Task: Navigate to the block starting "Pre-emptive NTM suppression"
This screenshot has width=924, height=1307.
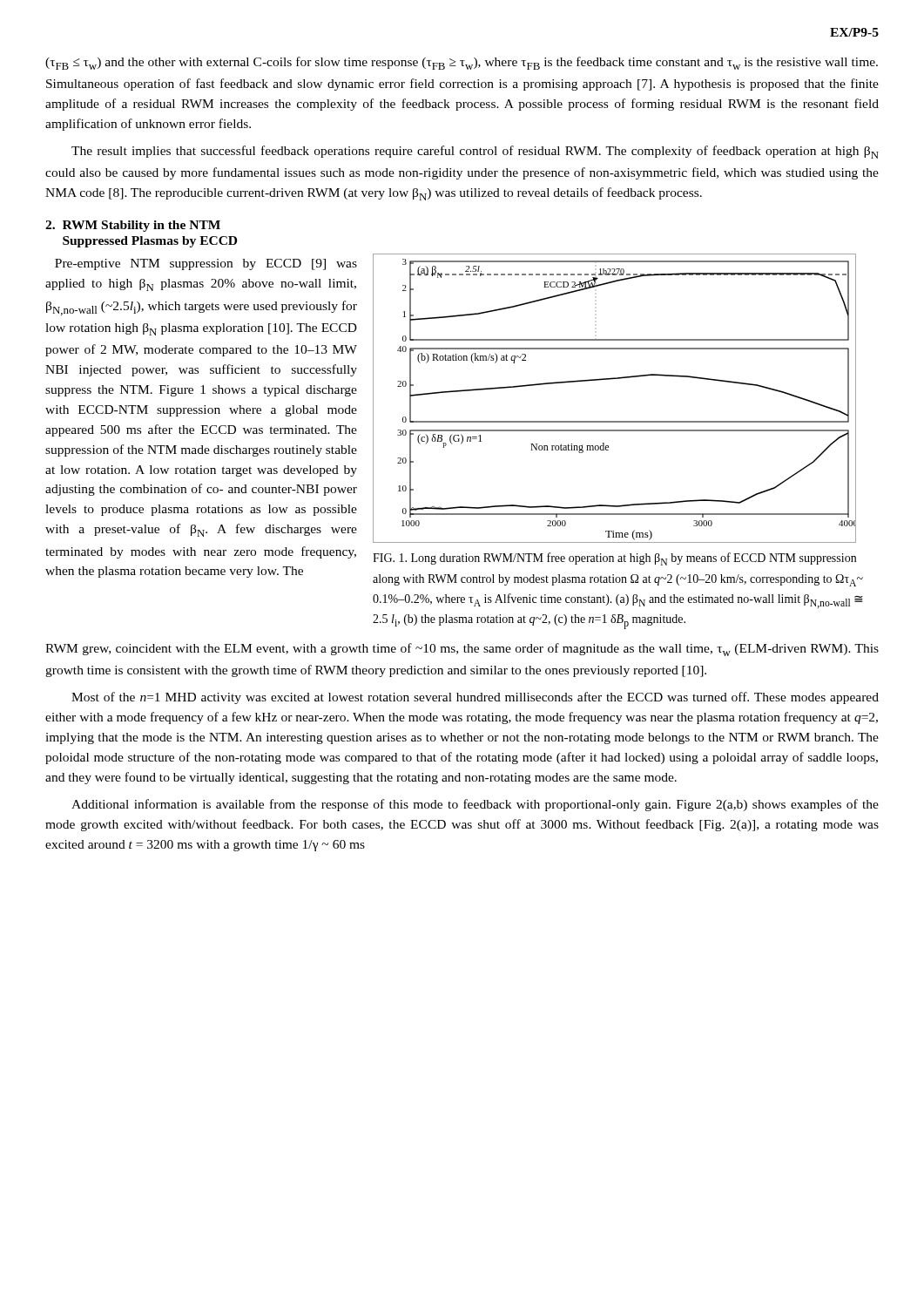Action: point(201,417)
